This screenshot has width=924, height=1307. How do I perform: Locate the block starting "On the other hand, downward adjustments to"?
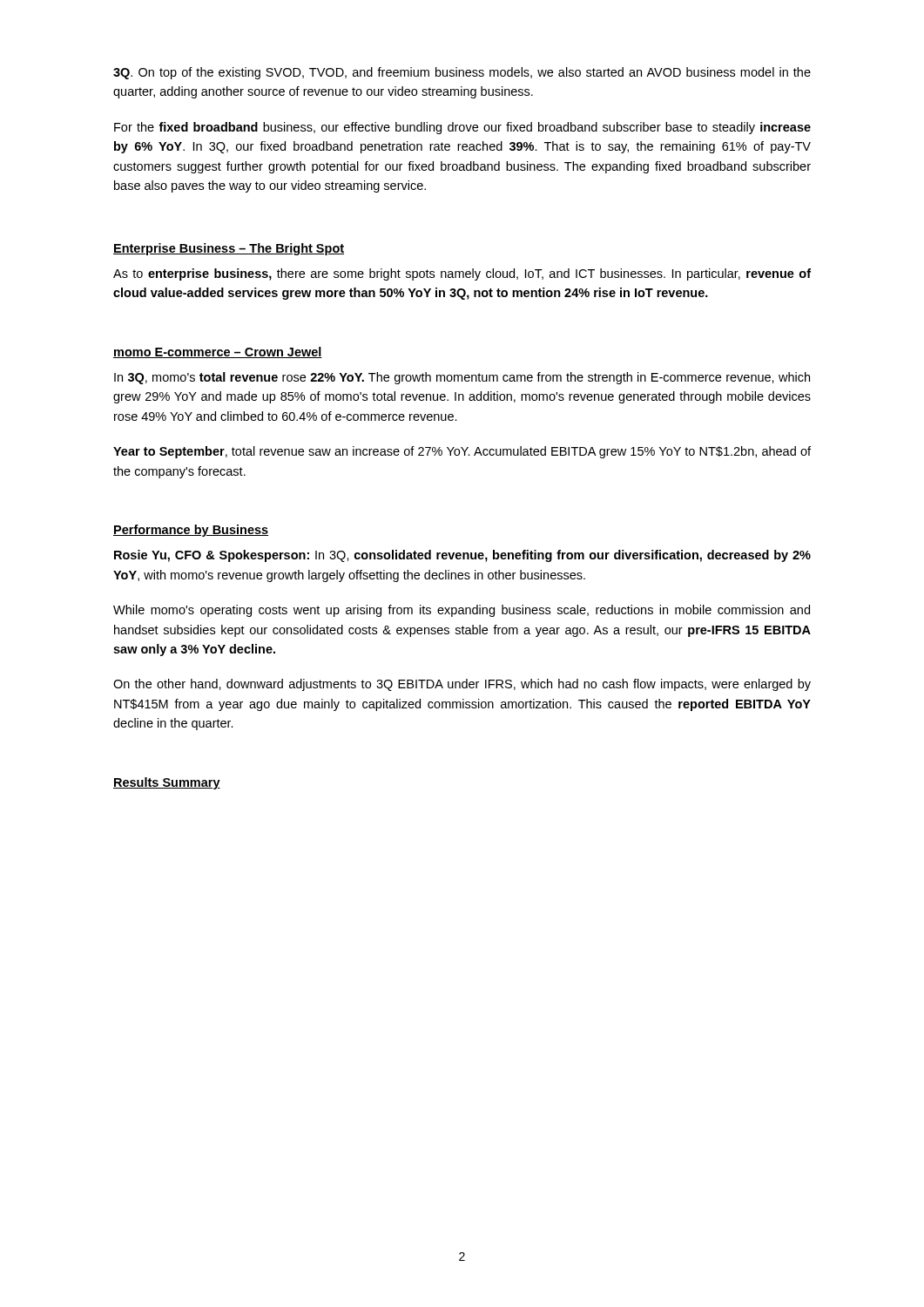pyautogui.click(x=462, y=704)
